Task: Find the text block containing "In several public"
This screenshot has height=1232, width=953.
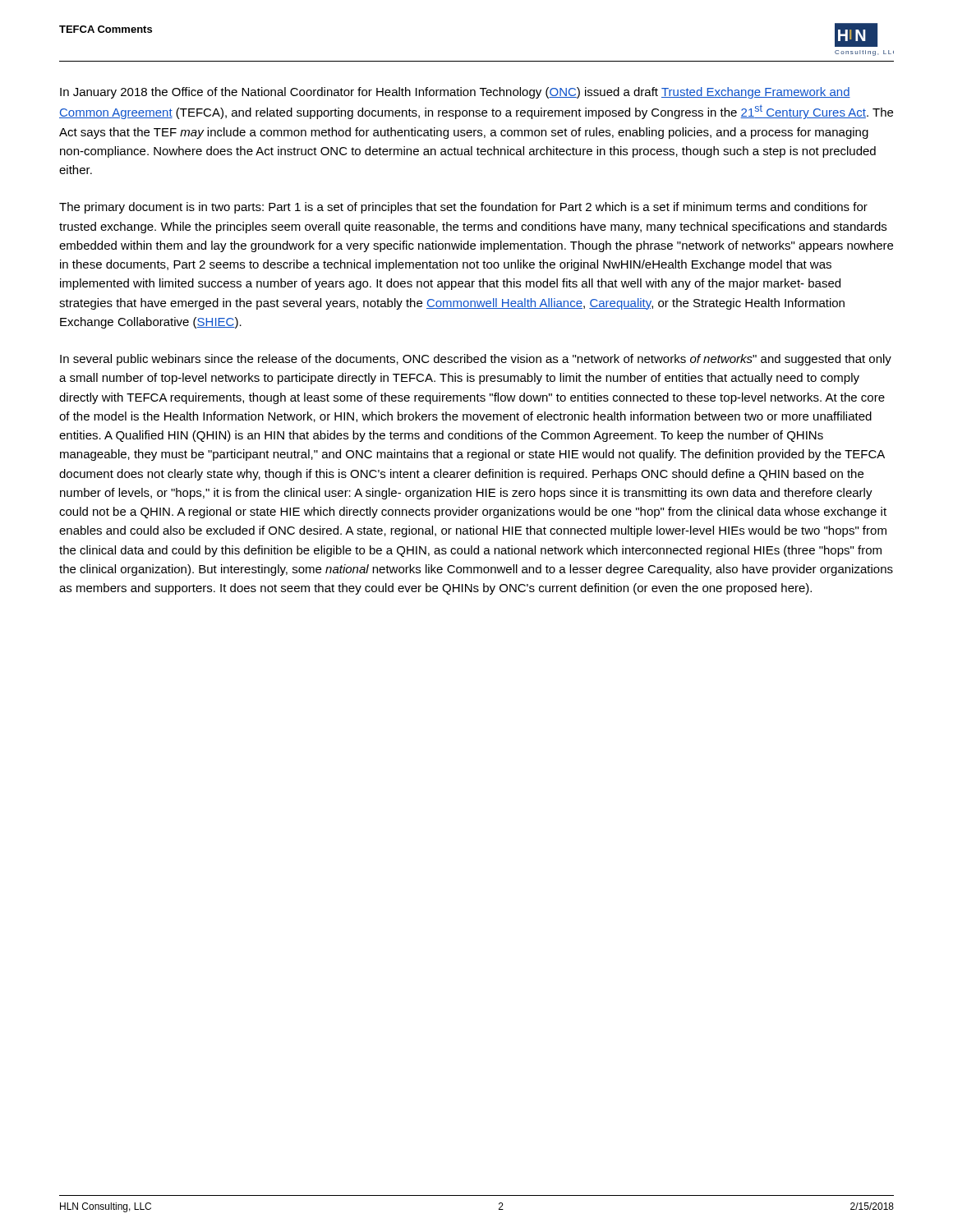Action: pyautogui.click(x=476, y=473)
